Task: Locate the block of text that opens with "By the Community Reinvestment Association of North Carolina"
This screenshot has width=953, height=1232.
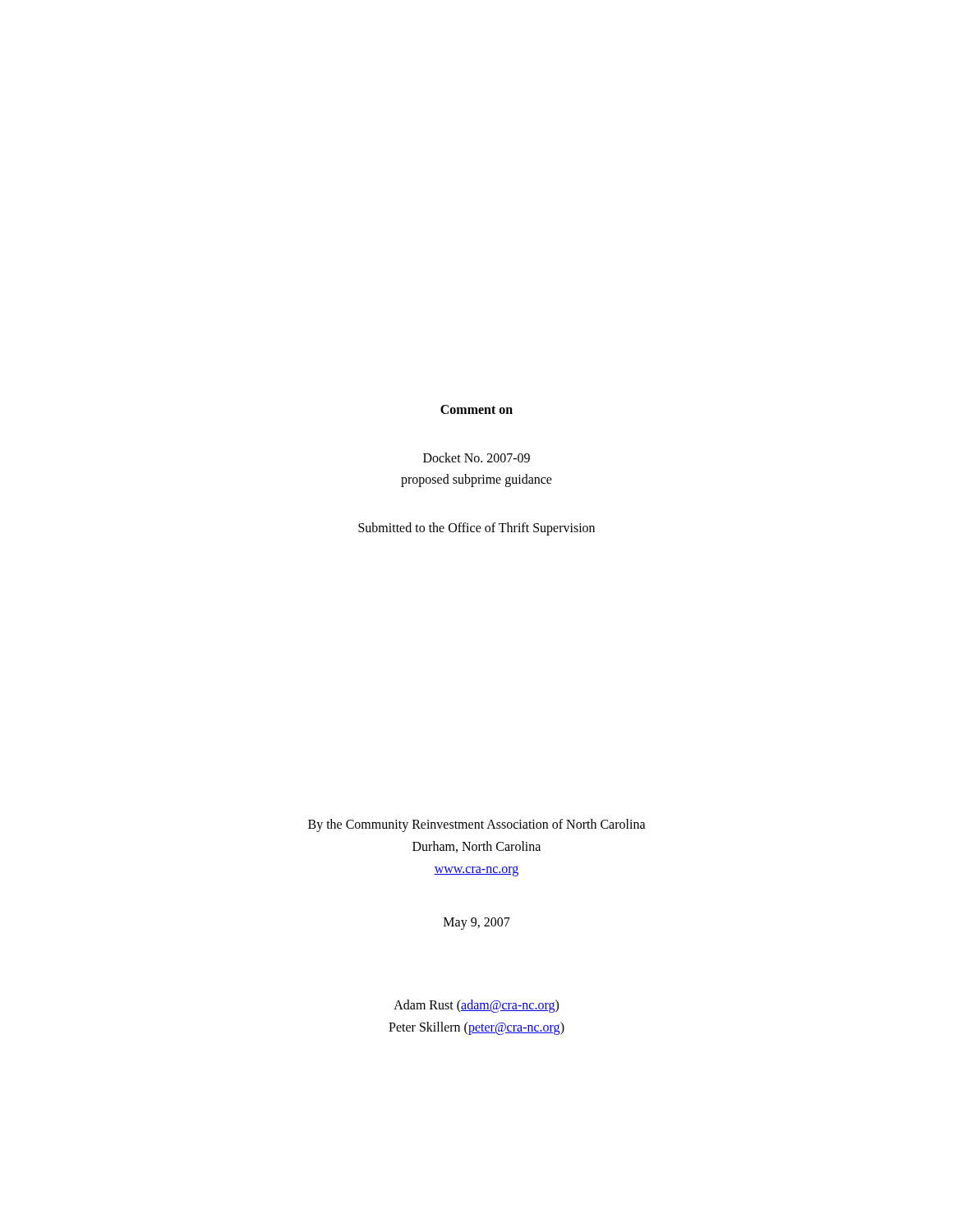Action: (476, 847)
